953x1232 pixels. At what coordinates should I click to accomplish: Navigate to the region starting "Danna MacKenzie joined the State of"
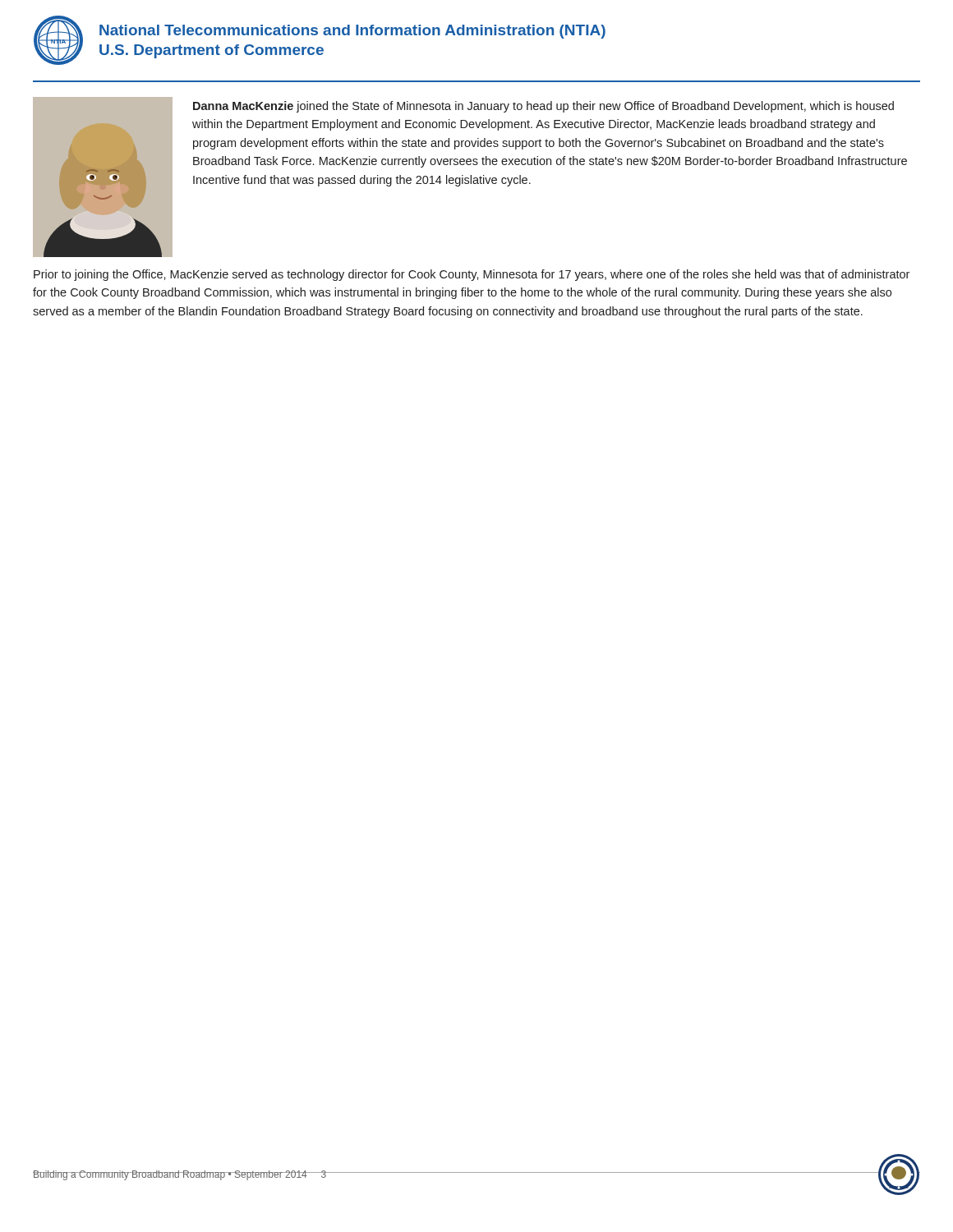tap(470, 177)
